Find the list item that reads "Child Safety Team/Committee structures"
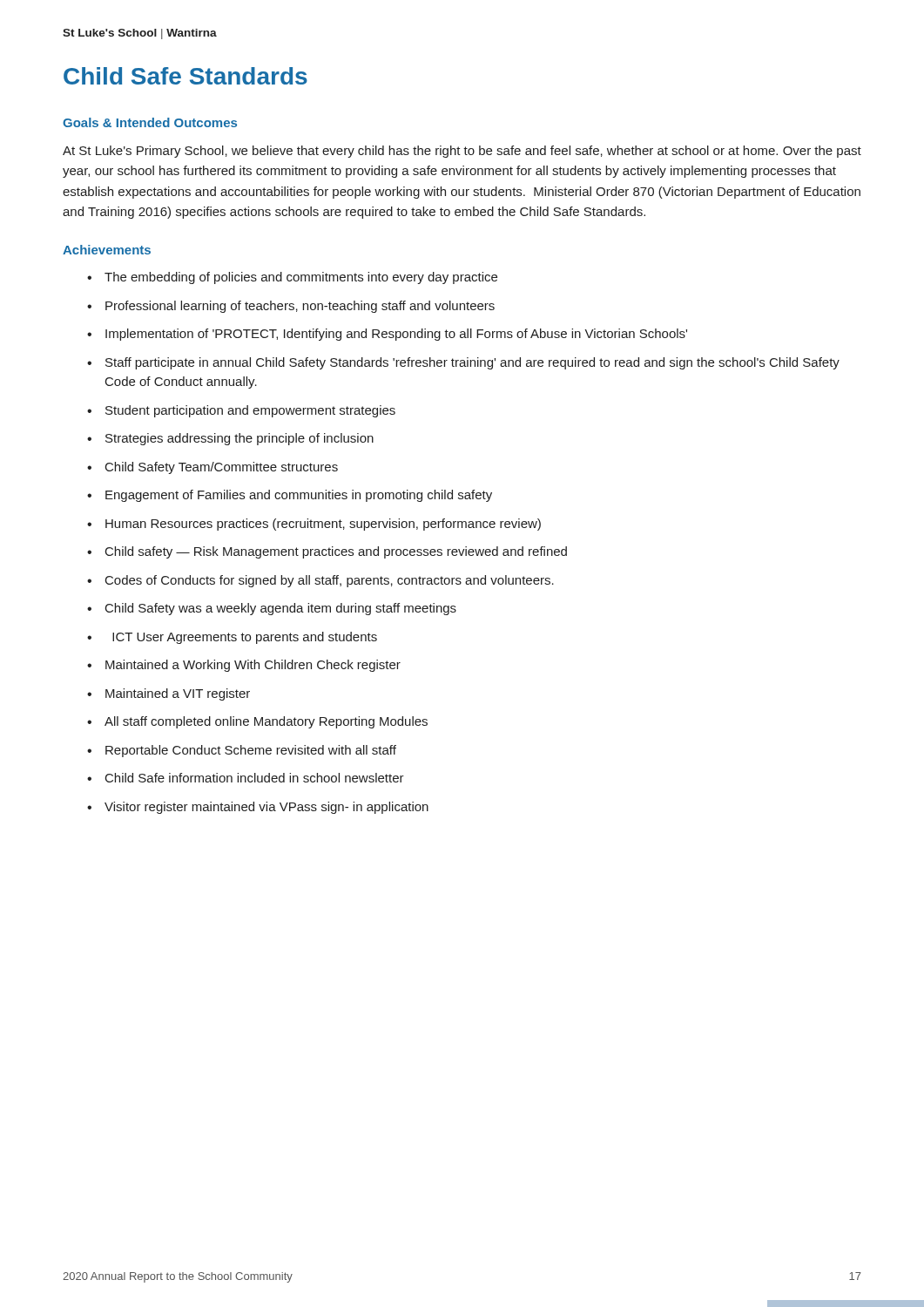 coord(221,466)
